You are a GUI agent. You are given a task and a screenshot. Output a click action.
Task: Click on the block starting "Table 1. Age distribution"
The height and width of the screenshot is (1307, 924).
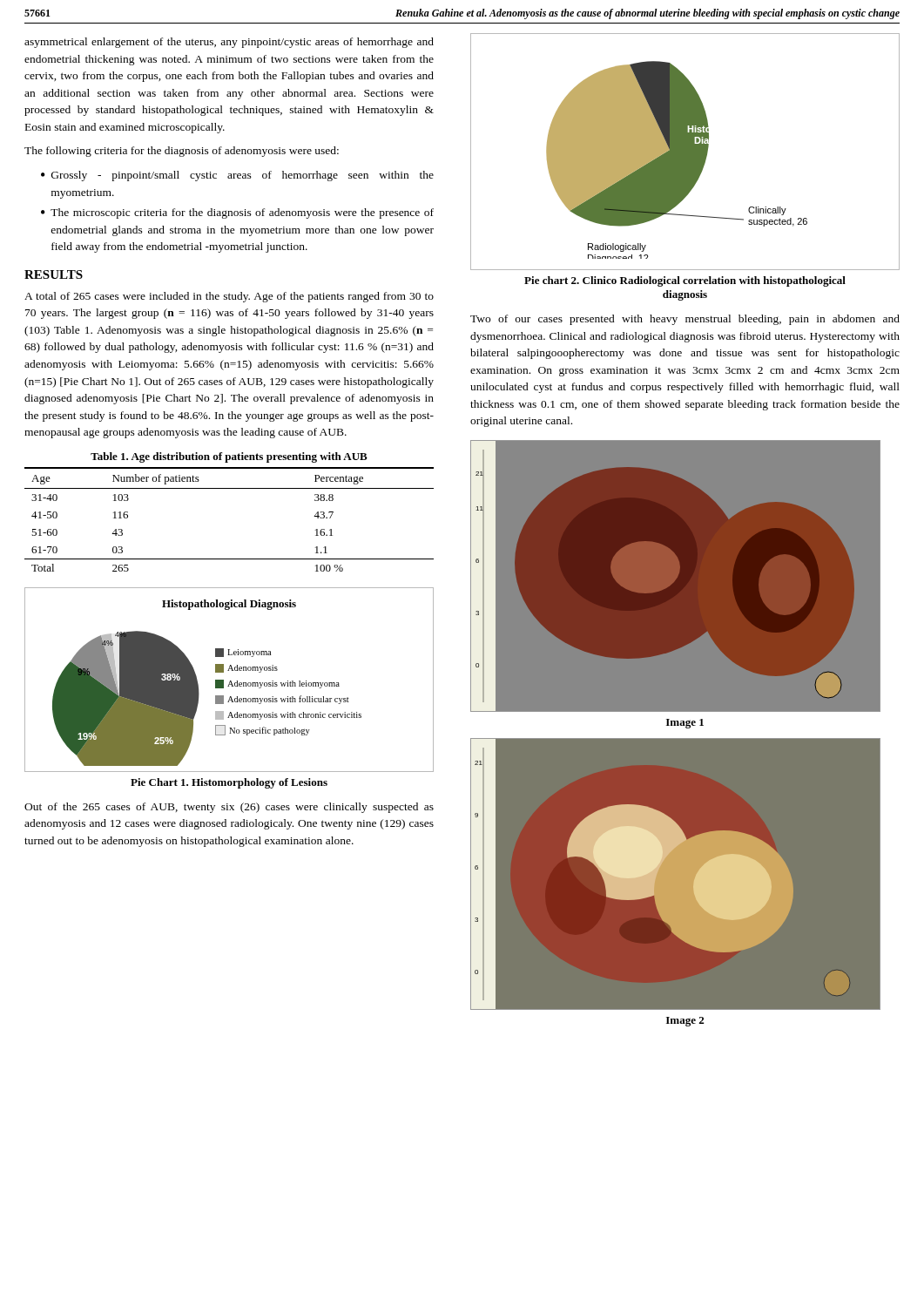click(x=229, y=456)
